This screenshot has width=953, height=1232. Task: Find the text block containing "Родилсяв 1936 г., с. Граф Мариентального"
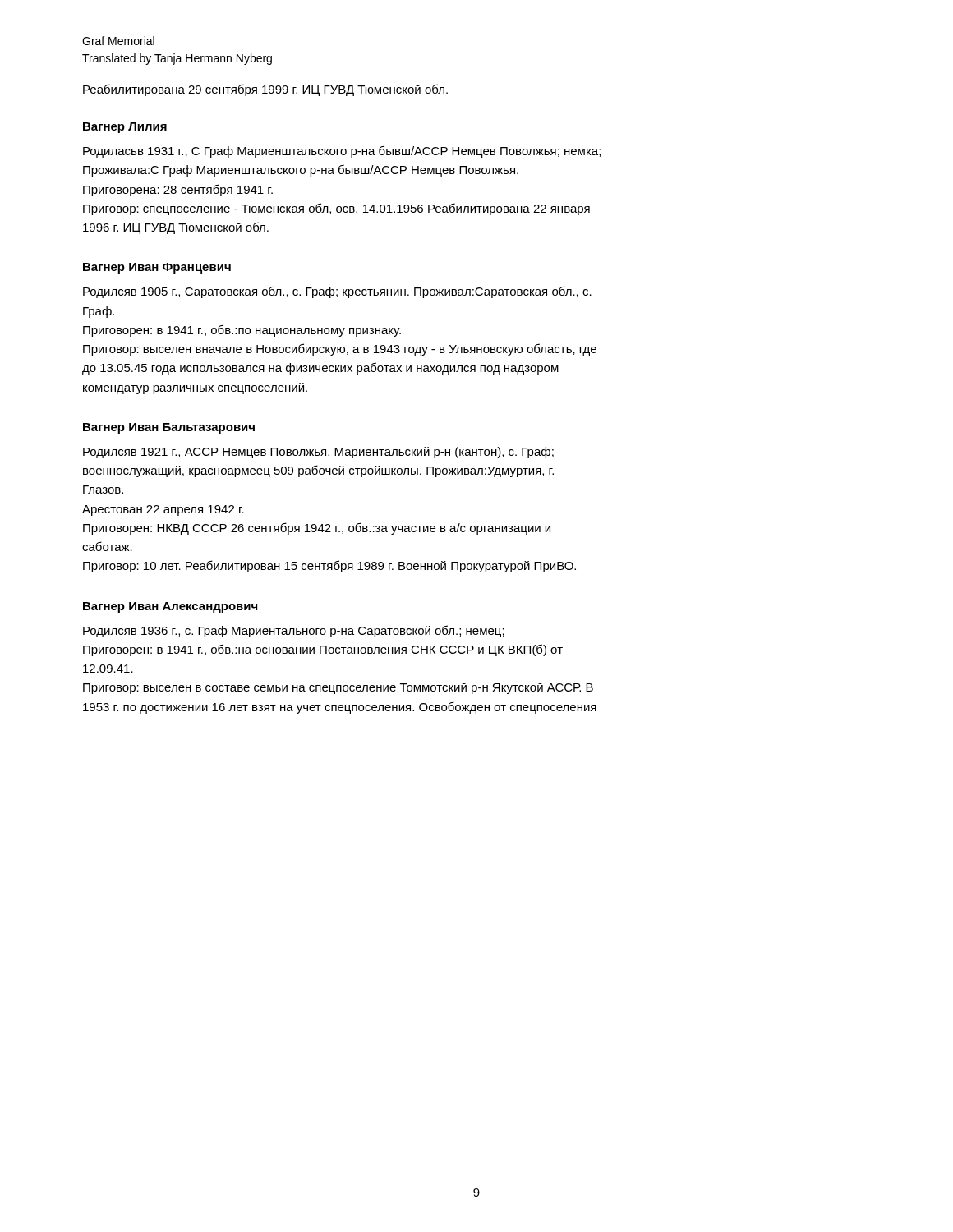pos(294,631)
